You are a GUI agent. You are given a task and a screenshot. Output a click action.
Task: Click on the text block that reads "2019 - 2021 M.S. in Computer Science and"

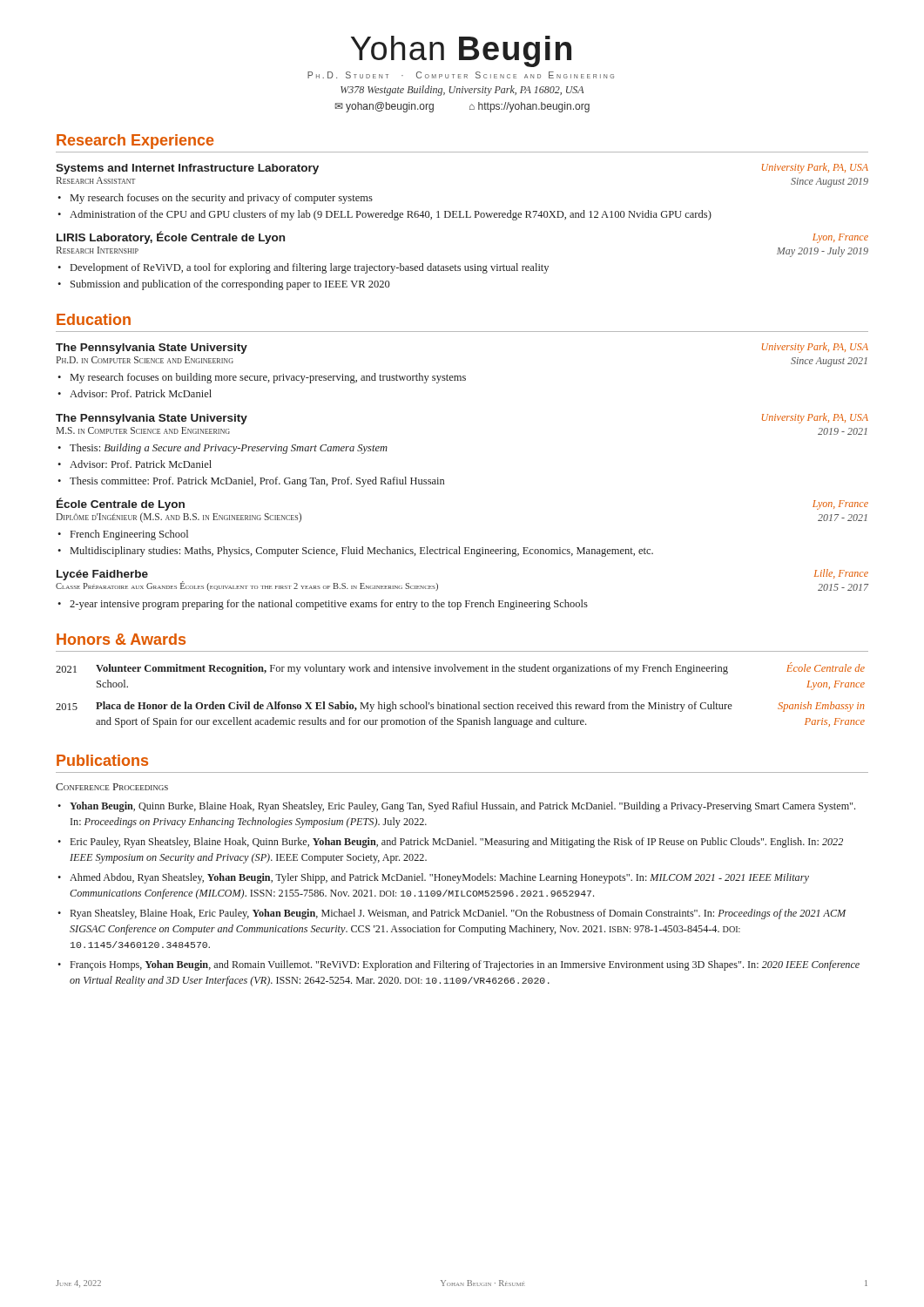point(142,431)
